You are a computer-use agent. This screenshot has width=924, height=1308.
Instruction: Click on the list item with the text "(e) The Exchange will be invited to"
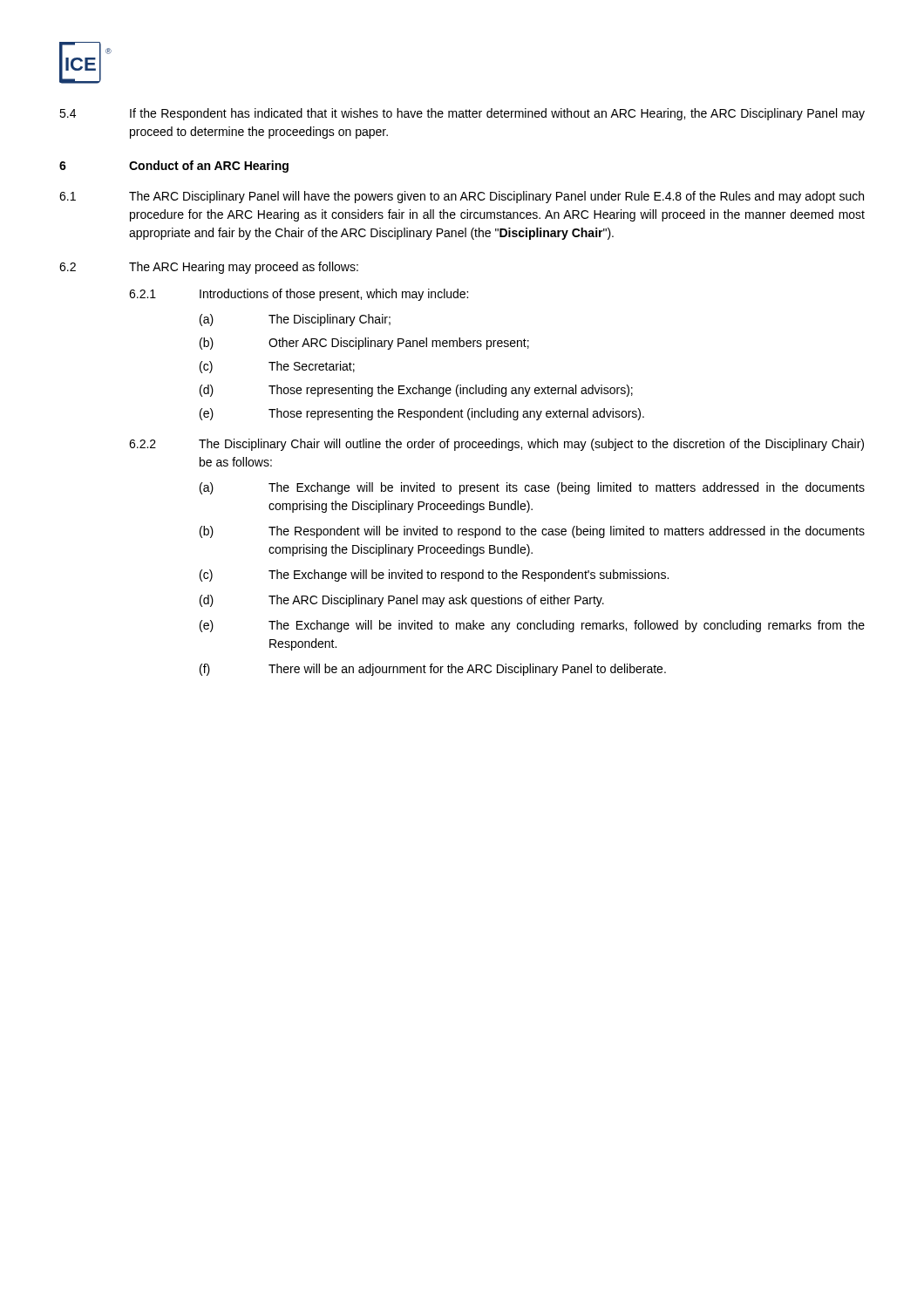point(532,635)
